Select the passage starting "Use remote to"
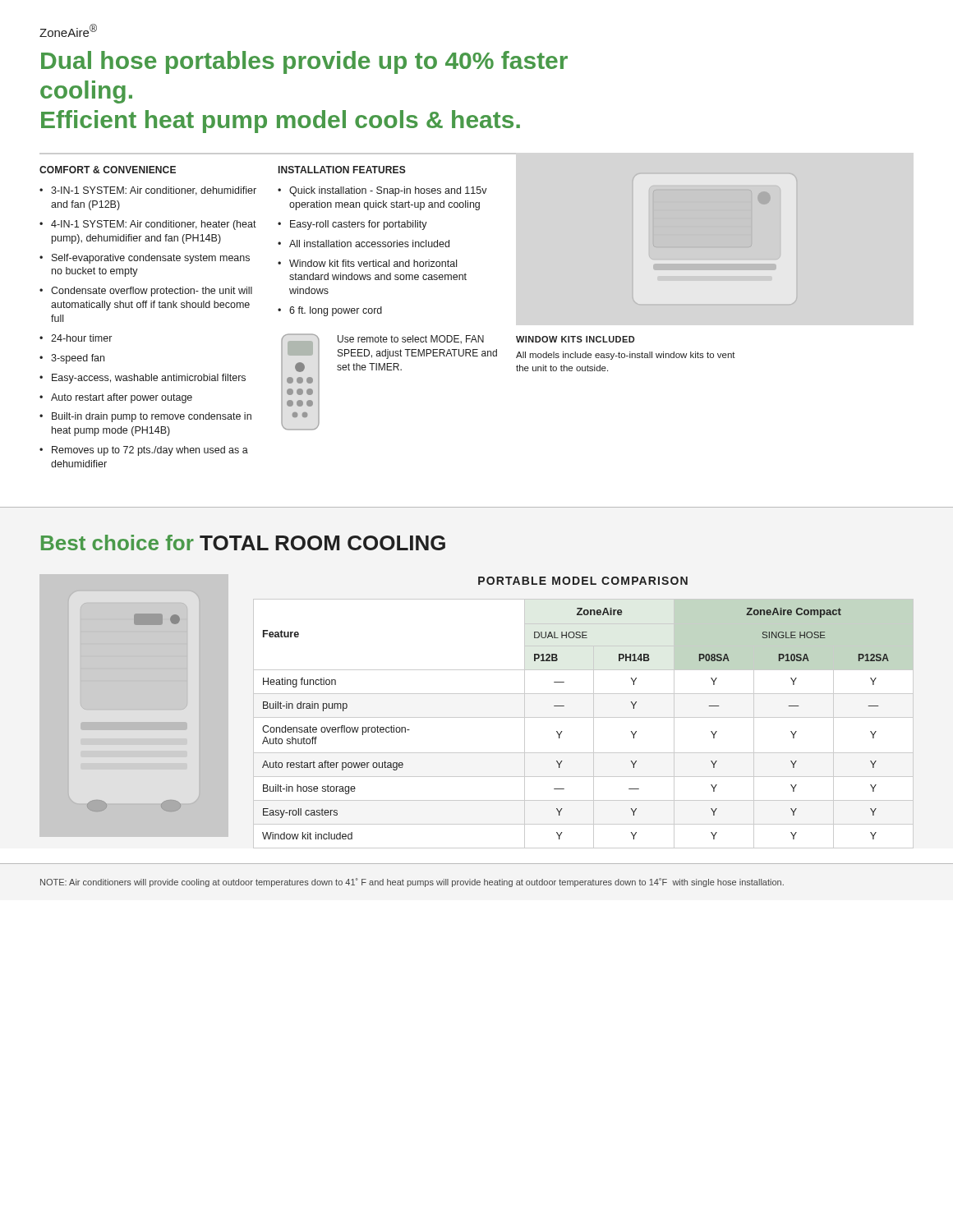The image size is (953, 1232). tap(417, 353)
